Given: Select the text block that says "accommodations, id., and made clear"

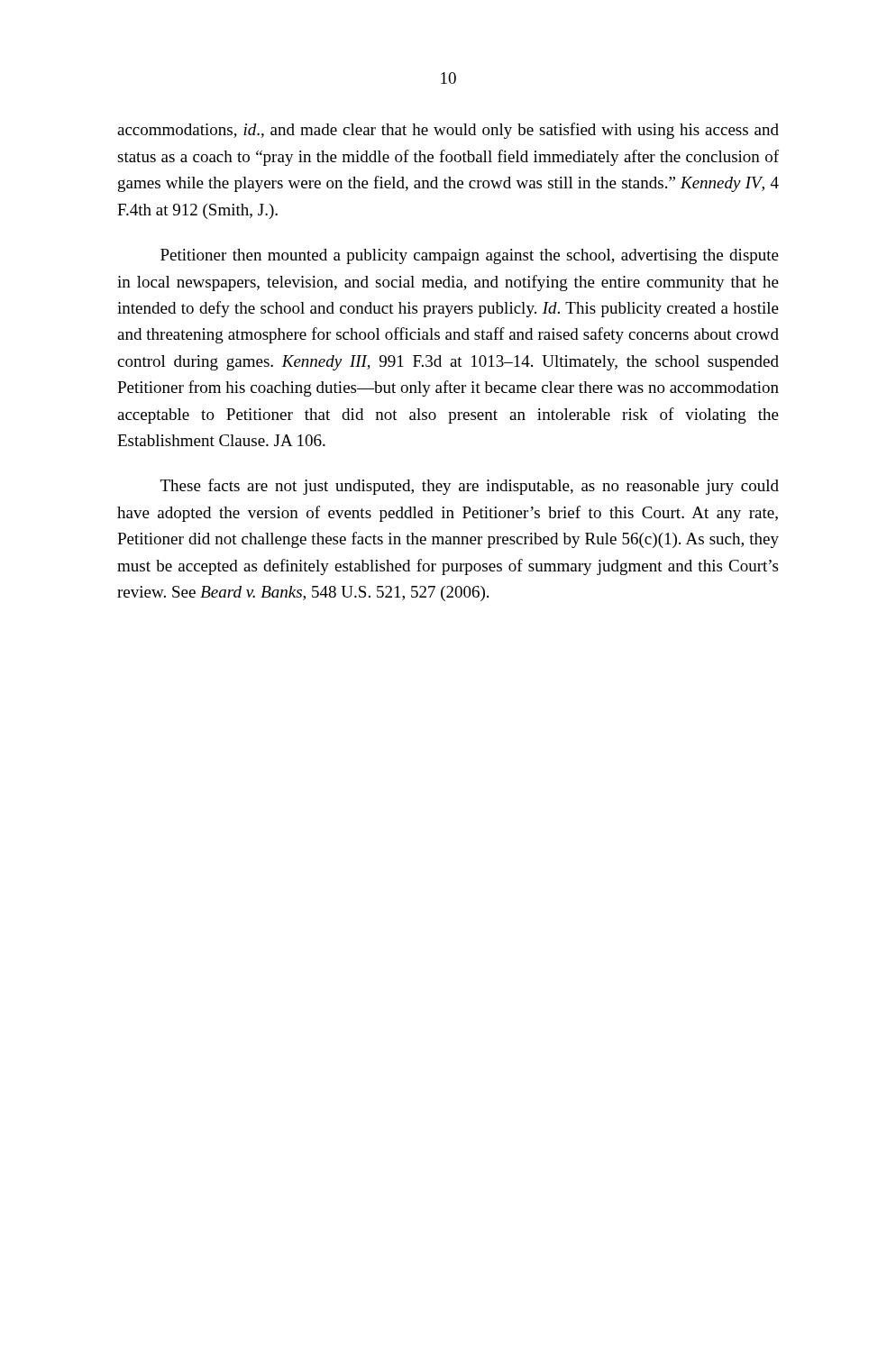Looking at the screenshot, I should tap(448, 361).
